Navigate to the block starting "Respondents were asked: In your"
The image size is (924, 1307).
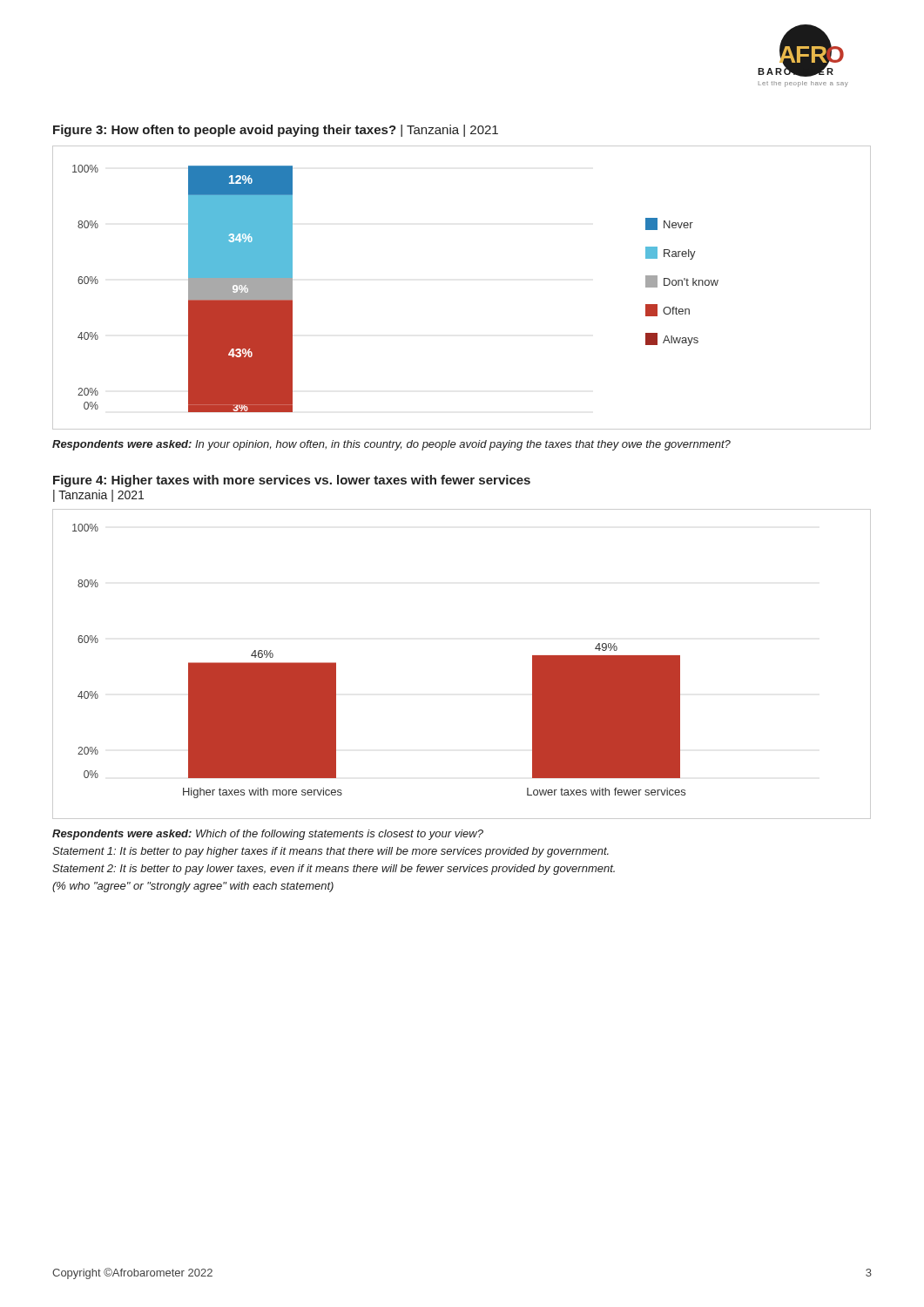click(391, 444)
